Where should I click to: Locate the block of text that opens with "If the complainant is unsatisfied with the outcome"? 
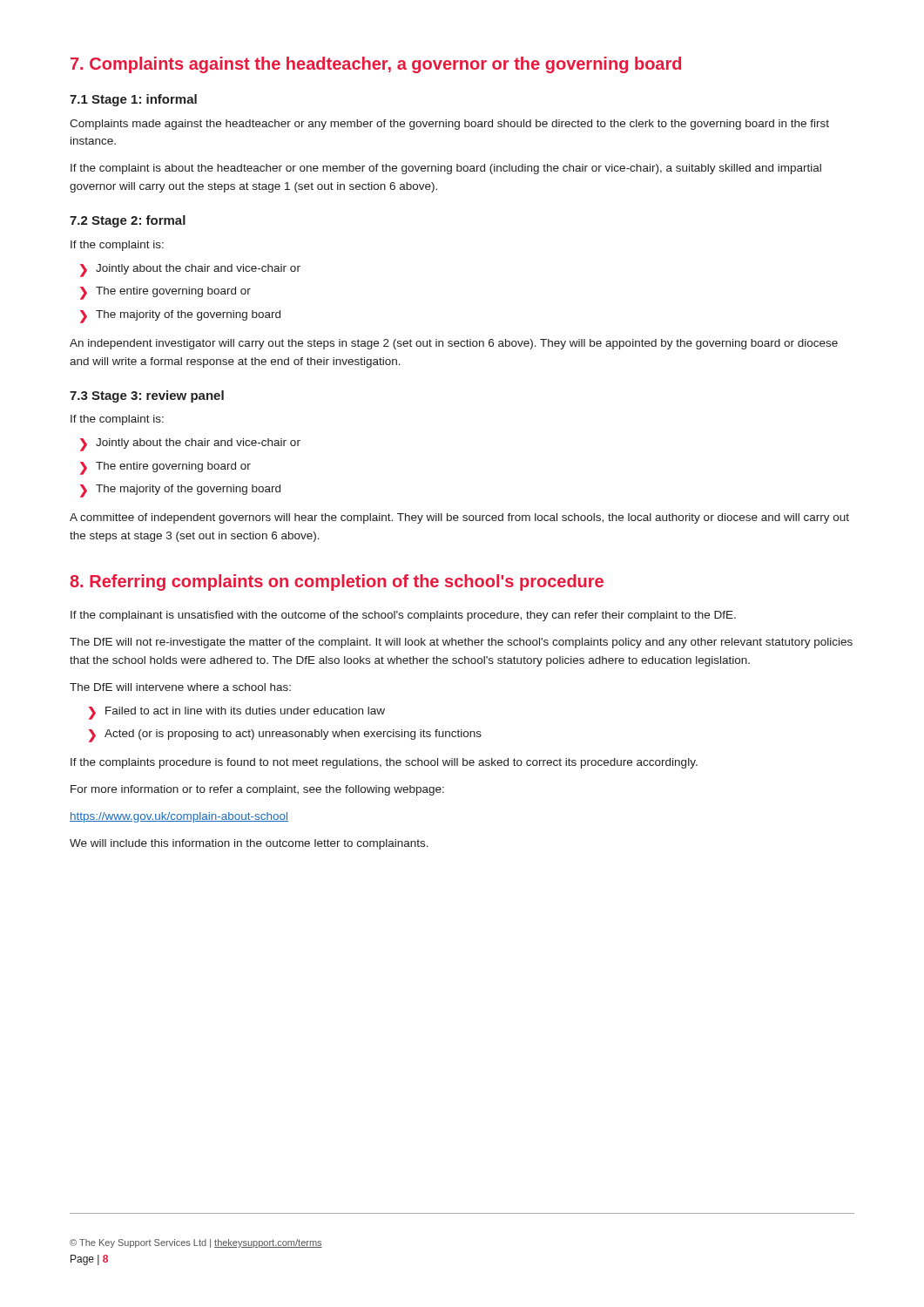pyautogui.click(x=403, y=615)
